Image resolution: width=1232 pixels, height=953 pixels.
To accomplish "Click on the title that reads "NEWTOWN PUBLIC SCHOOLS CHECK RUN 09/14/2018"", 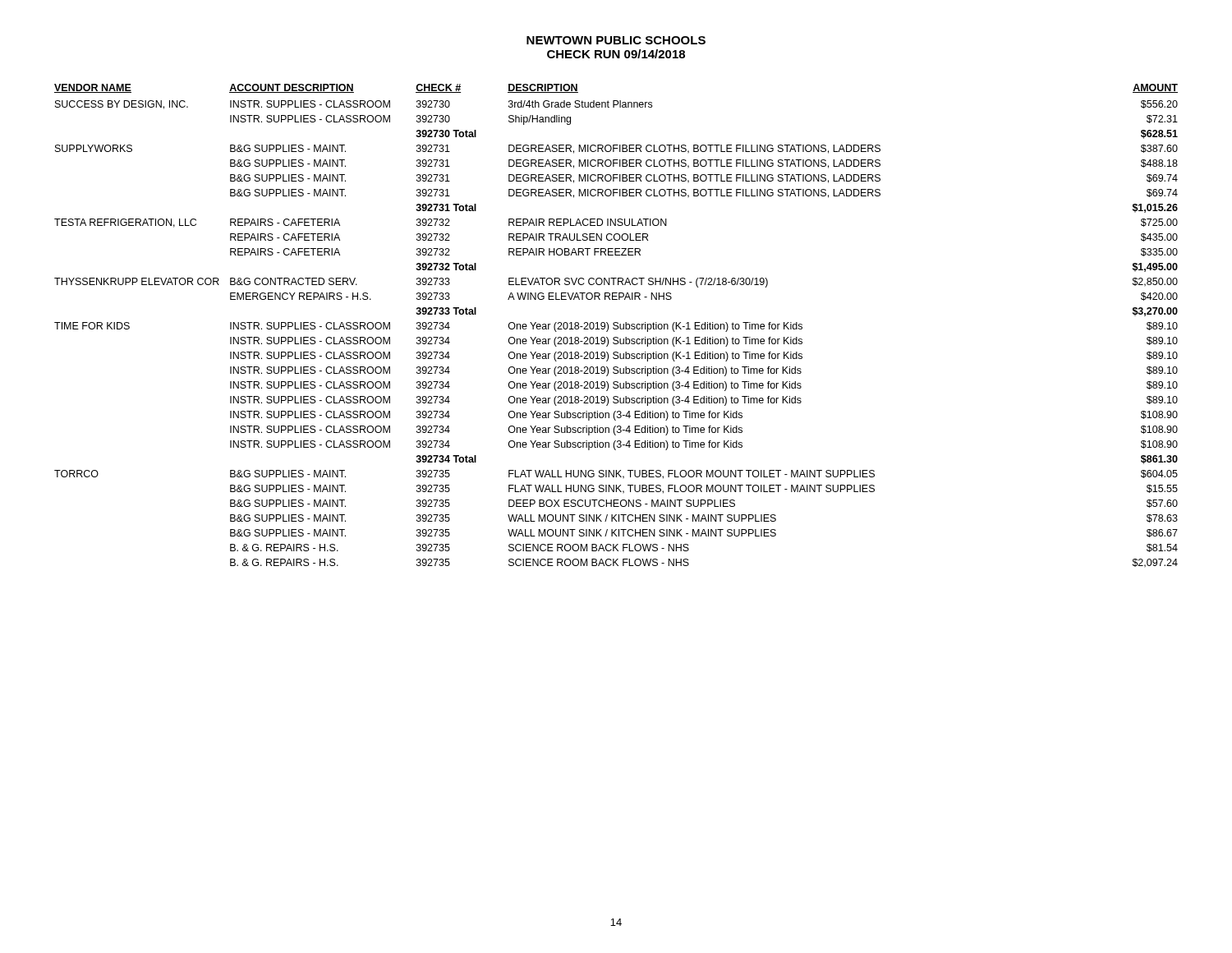I will tap(616, 47).
